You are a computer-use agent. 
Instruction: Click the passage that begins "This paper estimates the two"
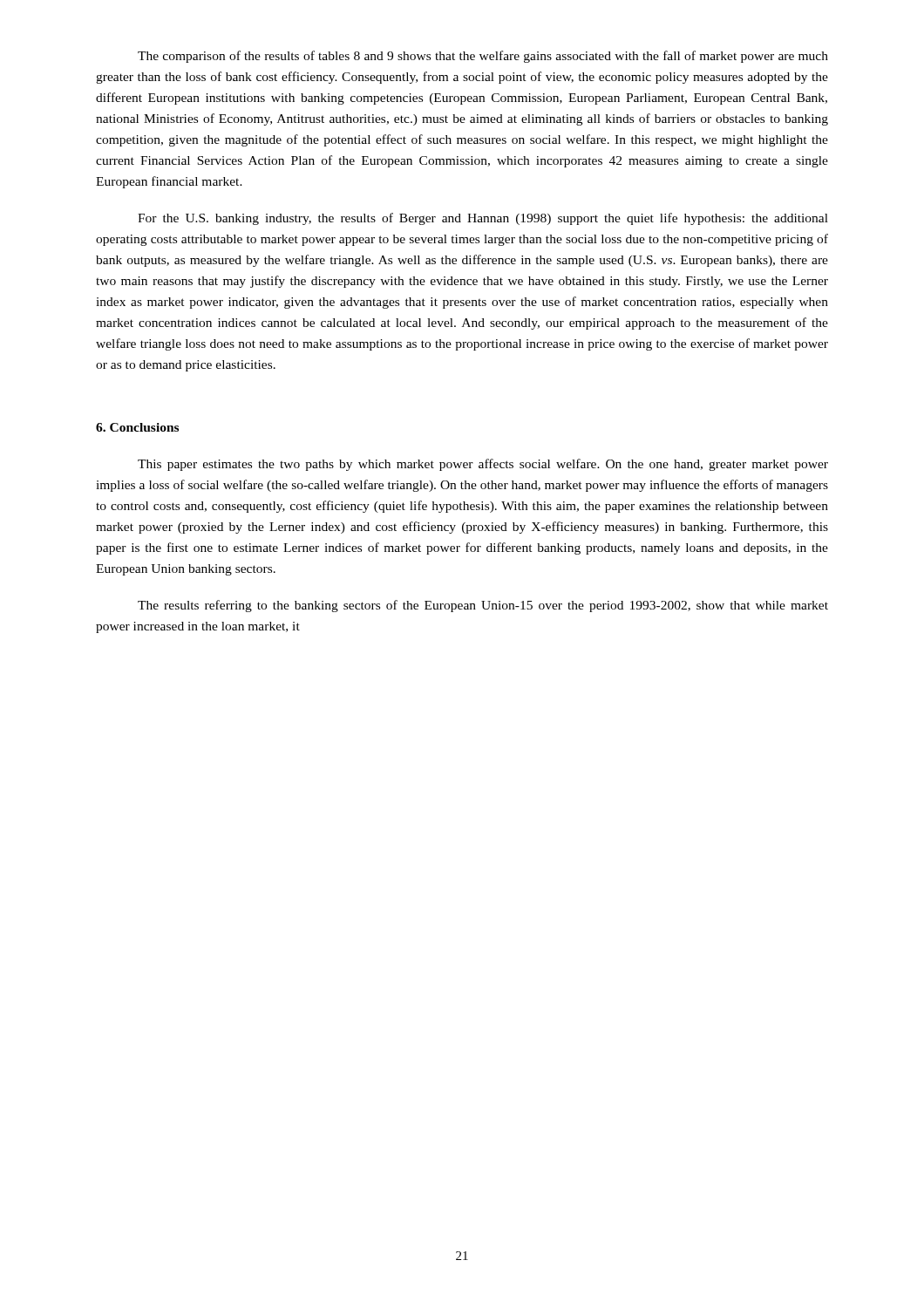click(462, 516)
